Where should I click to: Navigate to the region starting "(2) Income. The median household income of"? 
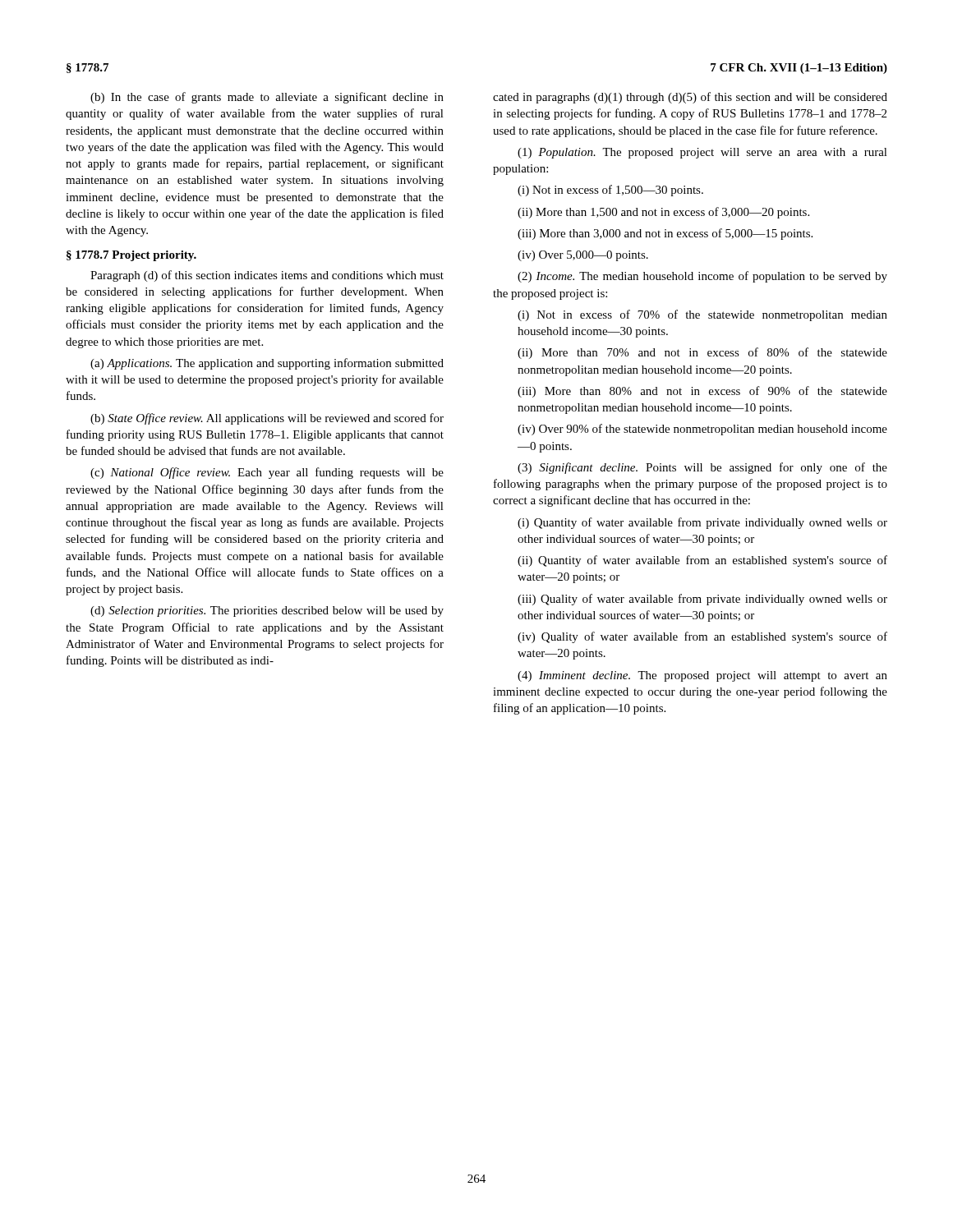690,285
